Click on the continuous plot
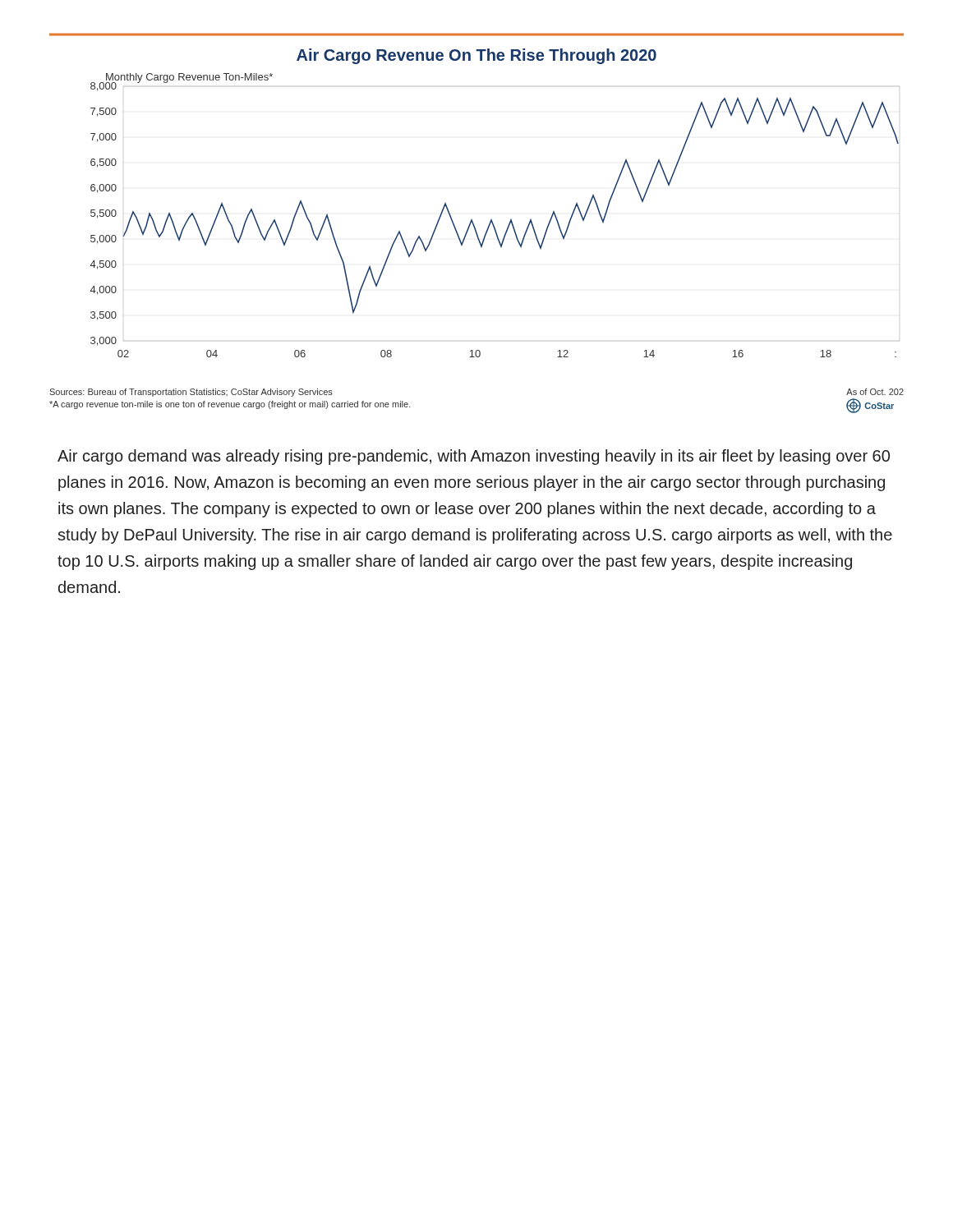Image resolution: width=953 pixels, height=1232 pixels. tap(476, 207)
